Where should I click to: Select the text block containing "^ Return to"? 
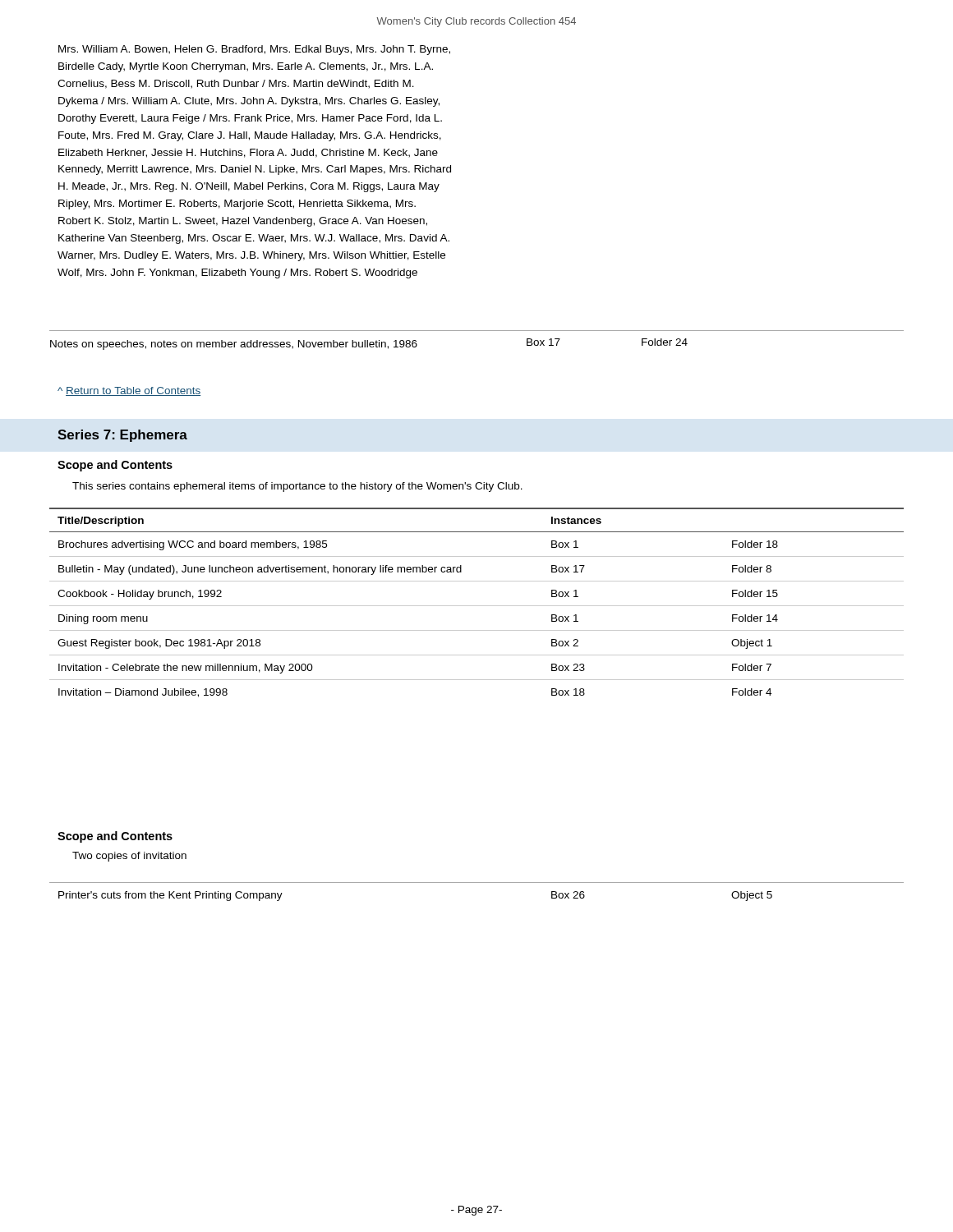point(129,391)
